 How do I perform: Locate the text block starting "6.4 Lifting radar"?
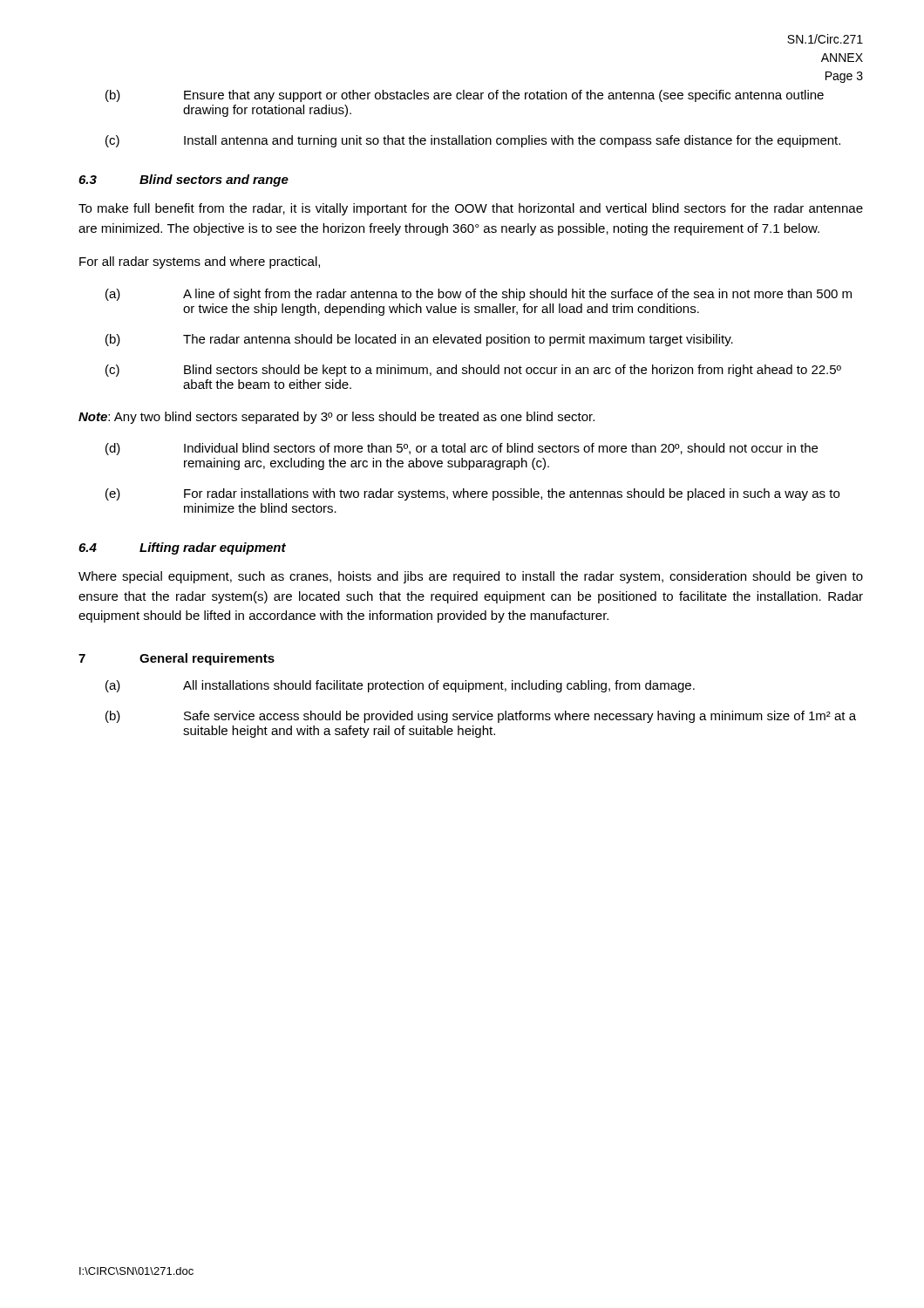coord(182,547)
